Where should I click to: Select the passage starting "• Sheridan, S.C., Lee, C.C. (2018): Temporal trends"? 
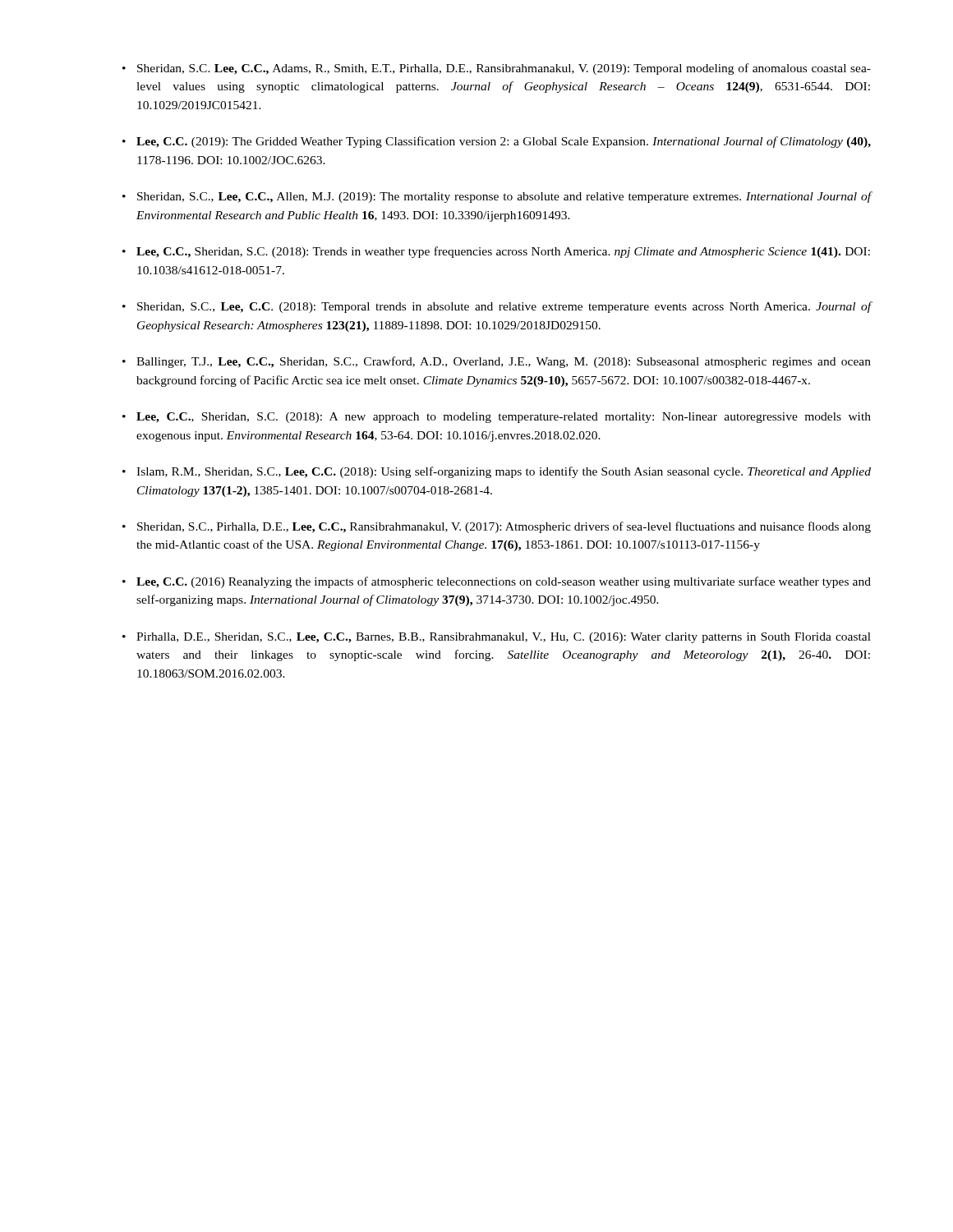pyautogui.click(x=496, y=316)
